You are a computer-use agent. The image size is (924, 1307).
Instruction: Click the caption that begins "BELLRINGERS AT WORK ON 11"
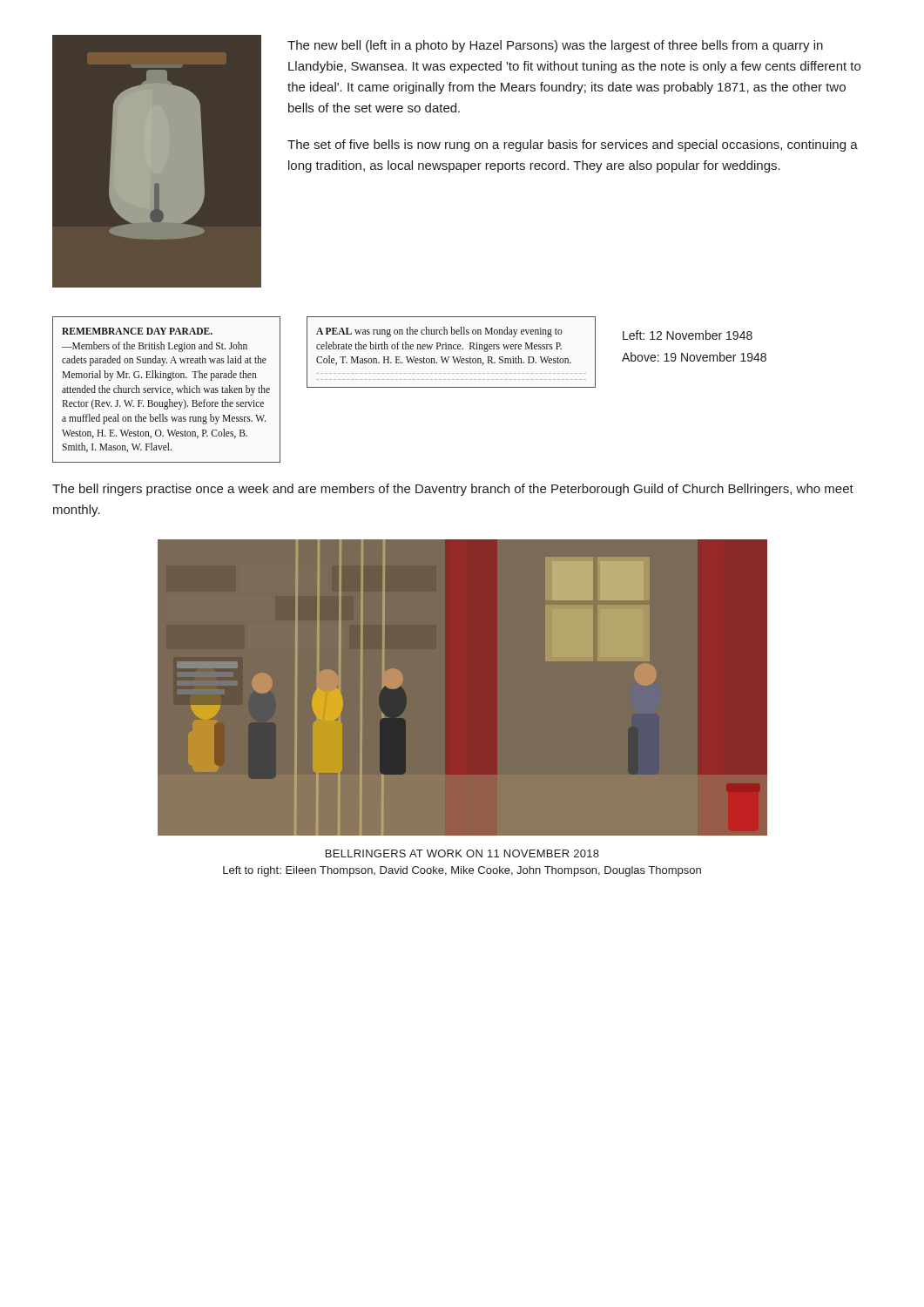click(462, 853)
